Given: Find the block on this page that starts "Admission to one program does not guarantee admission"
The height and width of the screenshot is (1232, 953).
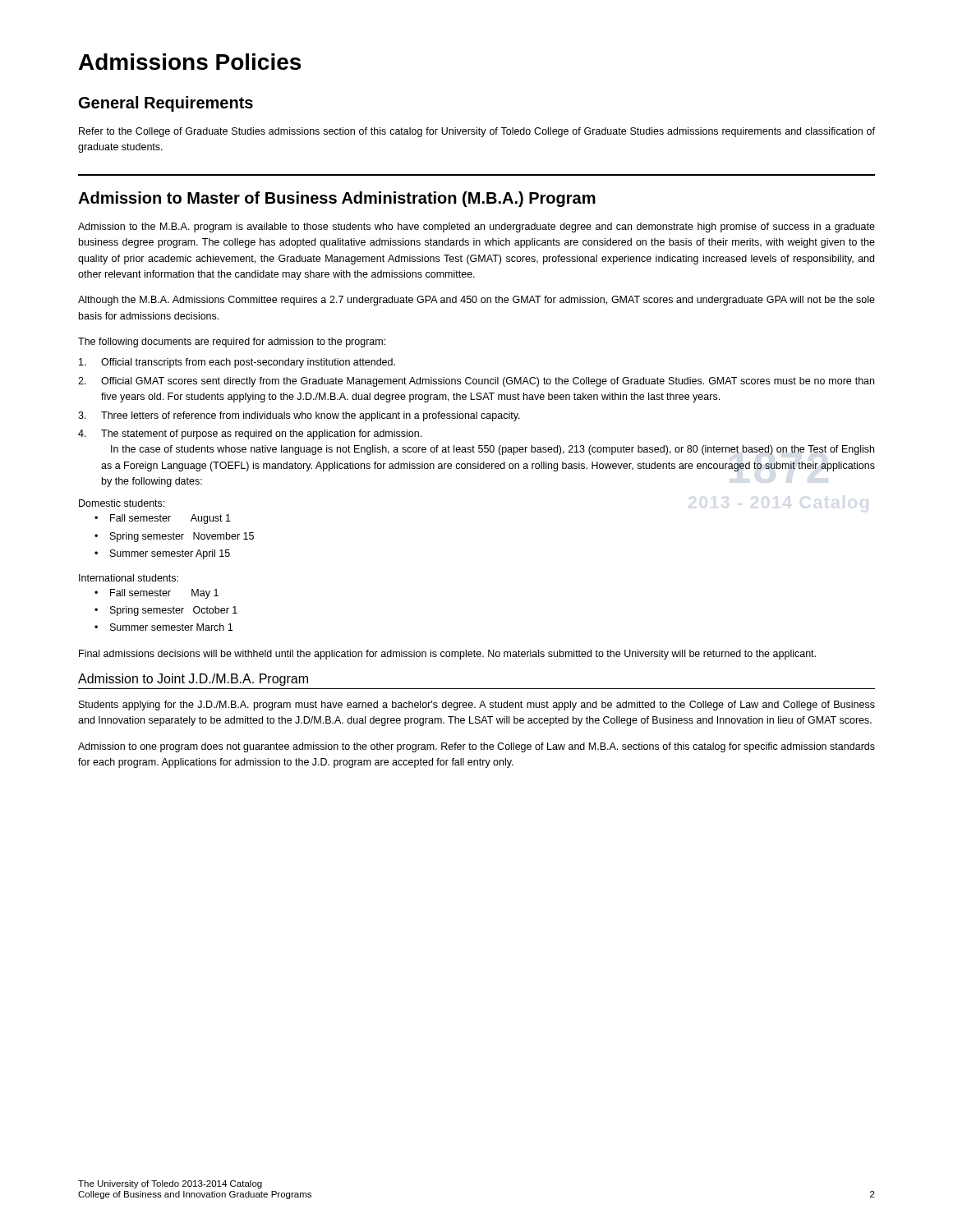Looking at the screenshot, I should pyautogui.click(x=476, y=754).
